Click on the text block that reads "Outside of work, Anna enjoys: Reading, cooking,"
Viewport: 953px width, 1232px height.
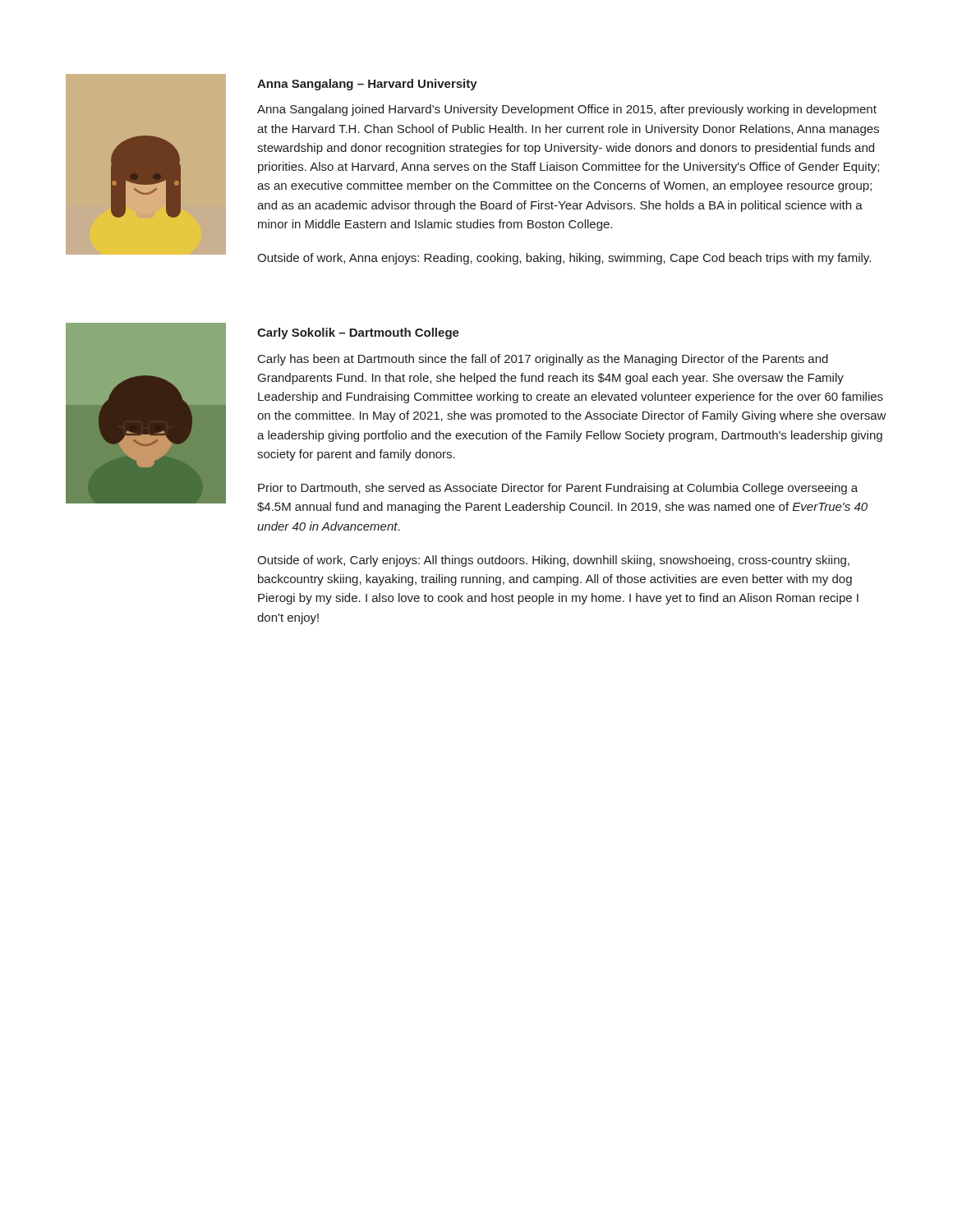565,257
